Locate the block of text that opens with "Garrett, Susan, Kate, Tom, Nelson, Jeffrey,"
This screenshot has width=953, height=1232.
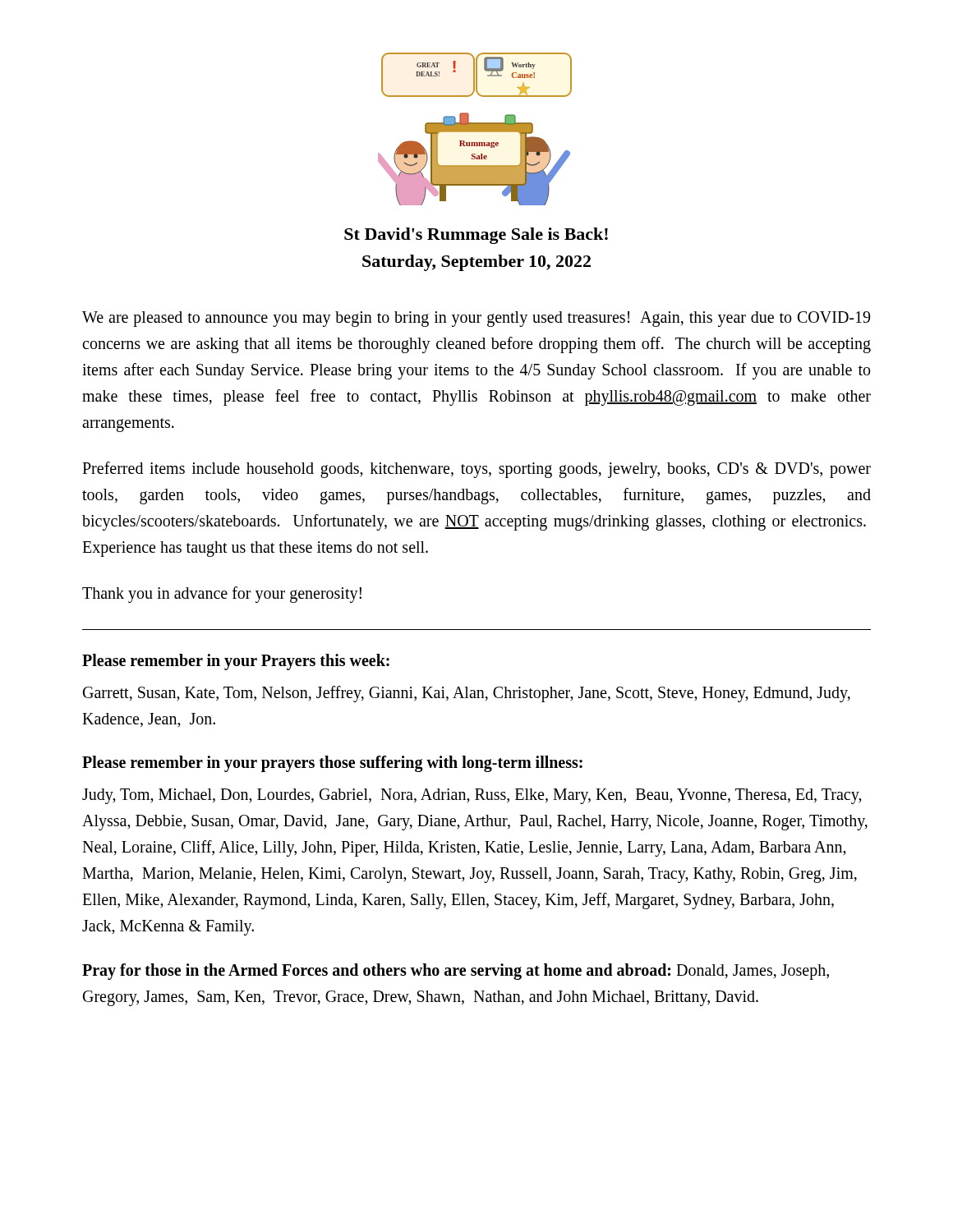[467, 706]
